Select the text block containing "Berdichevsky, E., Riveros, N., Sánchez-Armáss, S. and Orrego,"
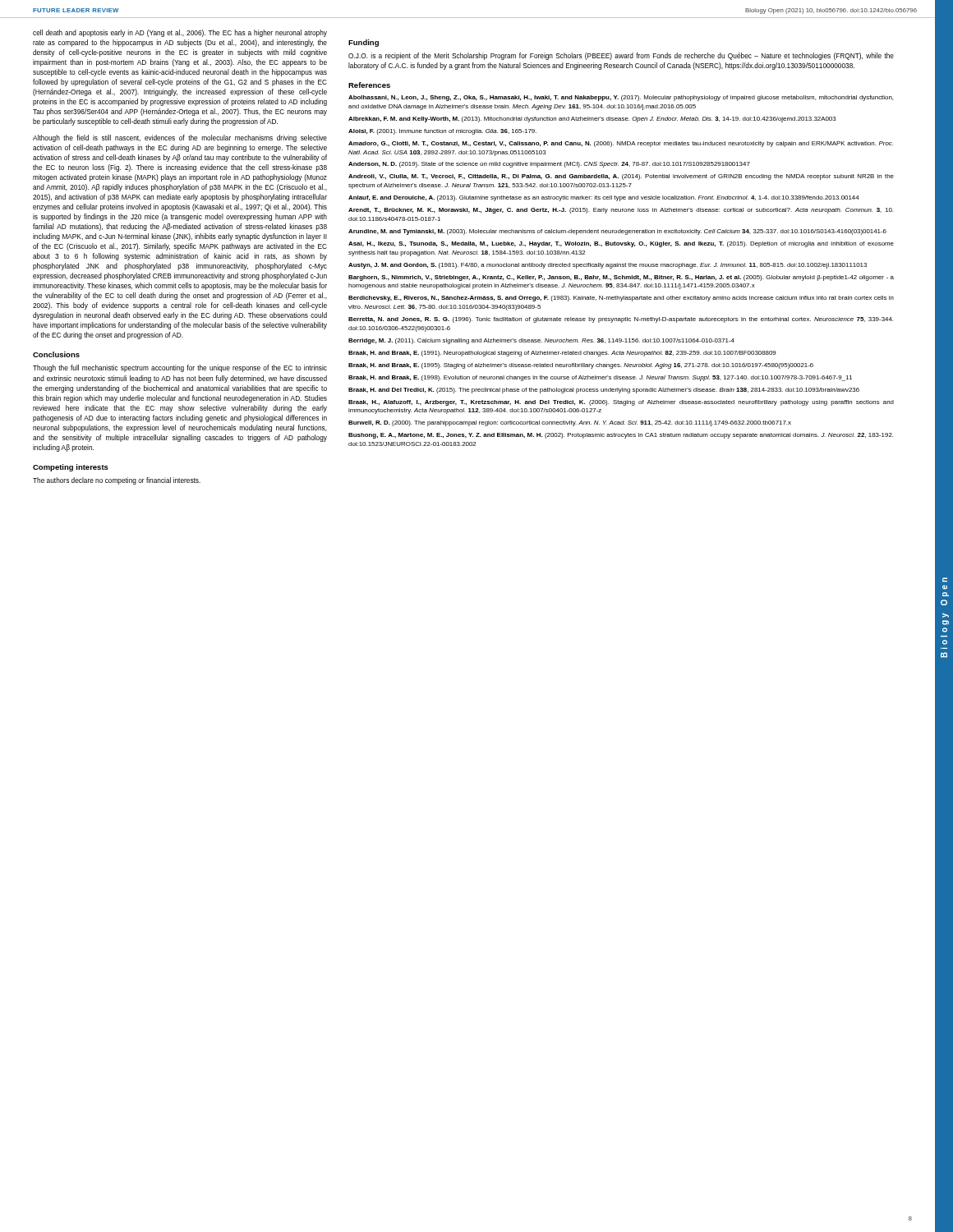 click(x=621, y=303)
